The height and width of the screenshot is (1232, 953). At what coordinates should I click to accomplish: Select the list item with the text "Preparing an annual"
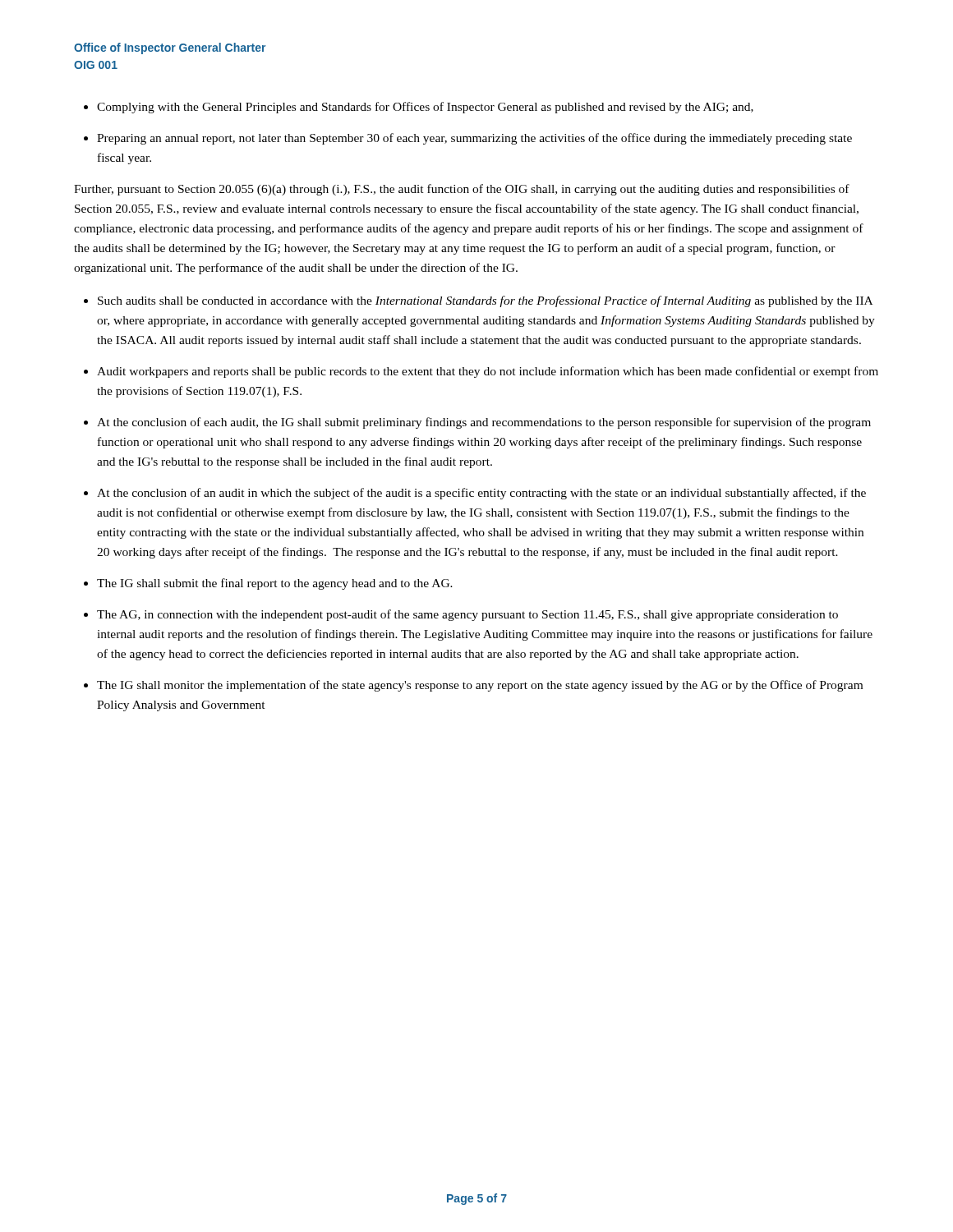point(488,148)
